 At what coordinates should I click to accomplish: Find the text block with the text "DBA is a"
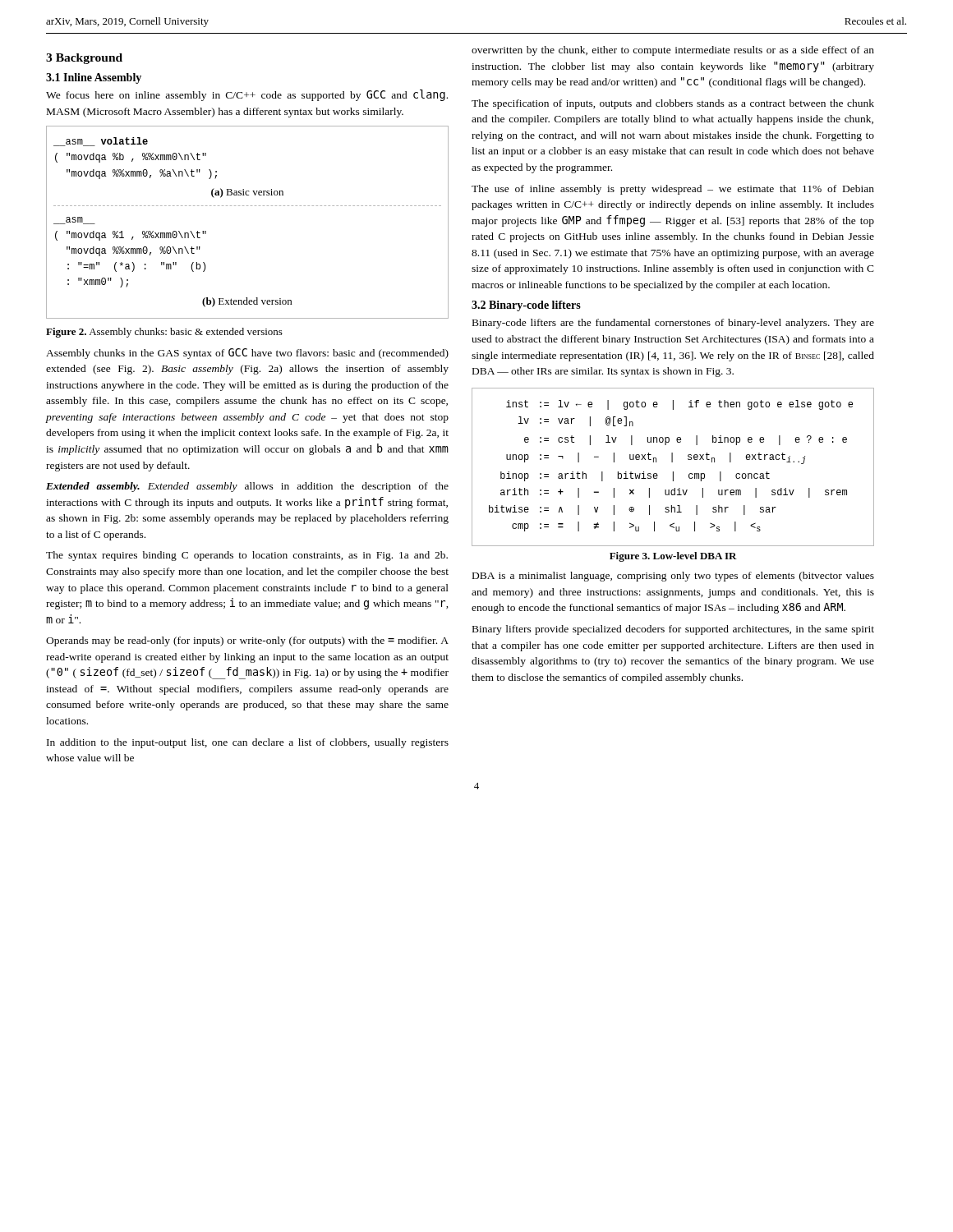(673, 592)
